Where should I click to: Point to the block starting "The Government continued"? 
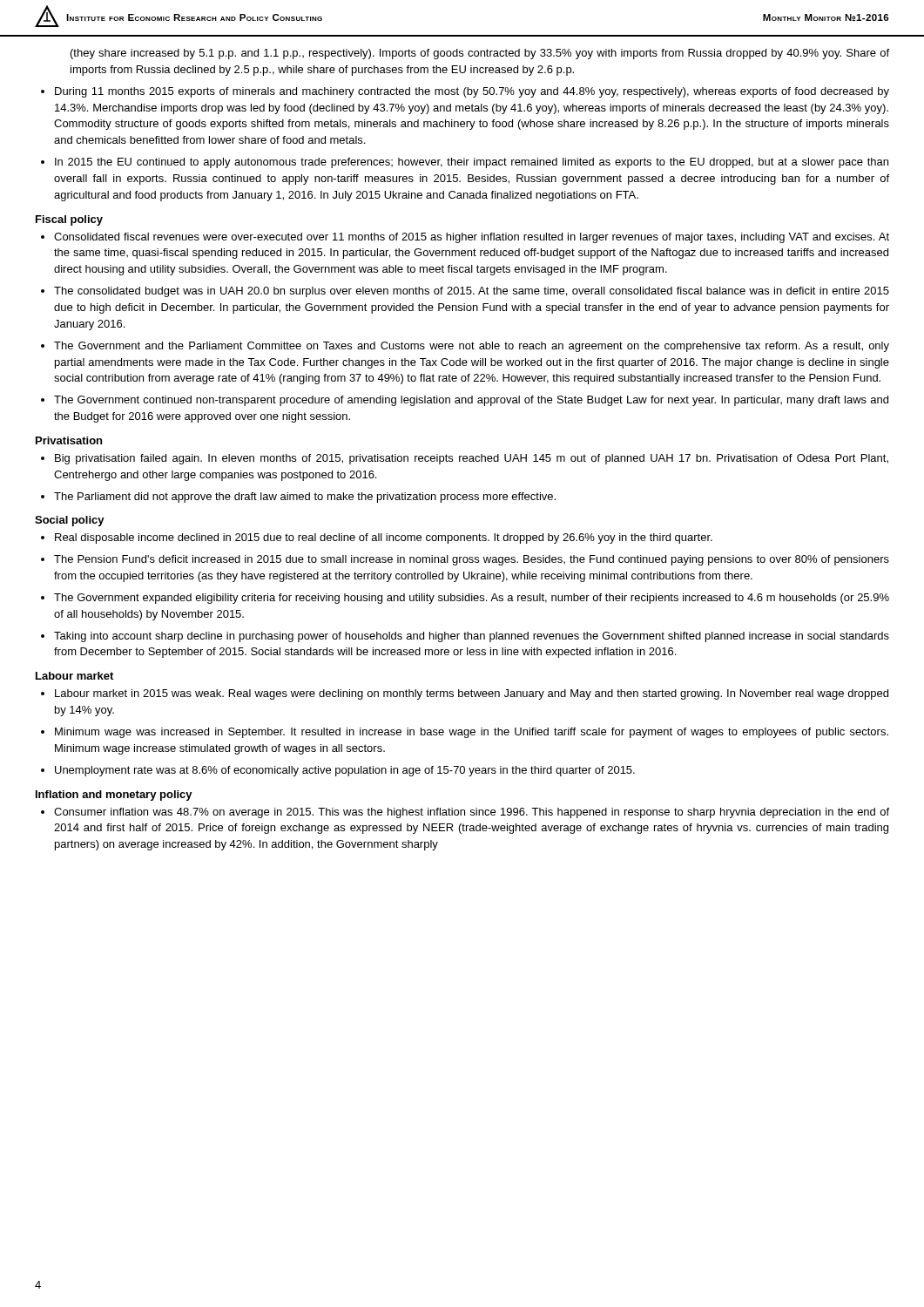click(x=472, y=408)
